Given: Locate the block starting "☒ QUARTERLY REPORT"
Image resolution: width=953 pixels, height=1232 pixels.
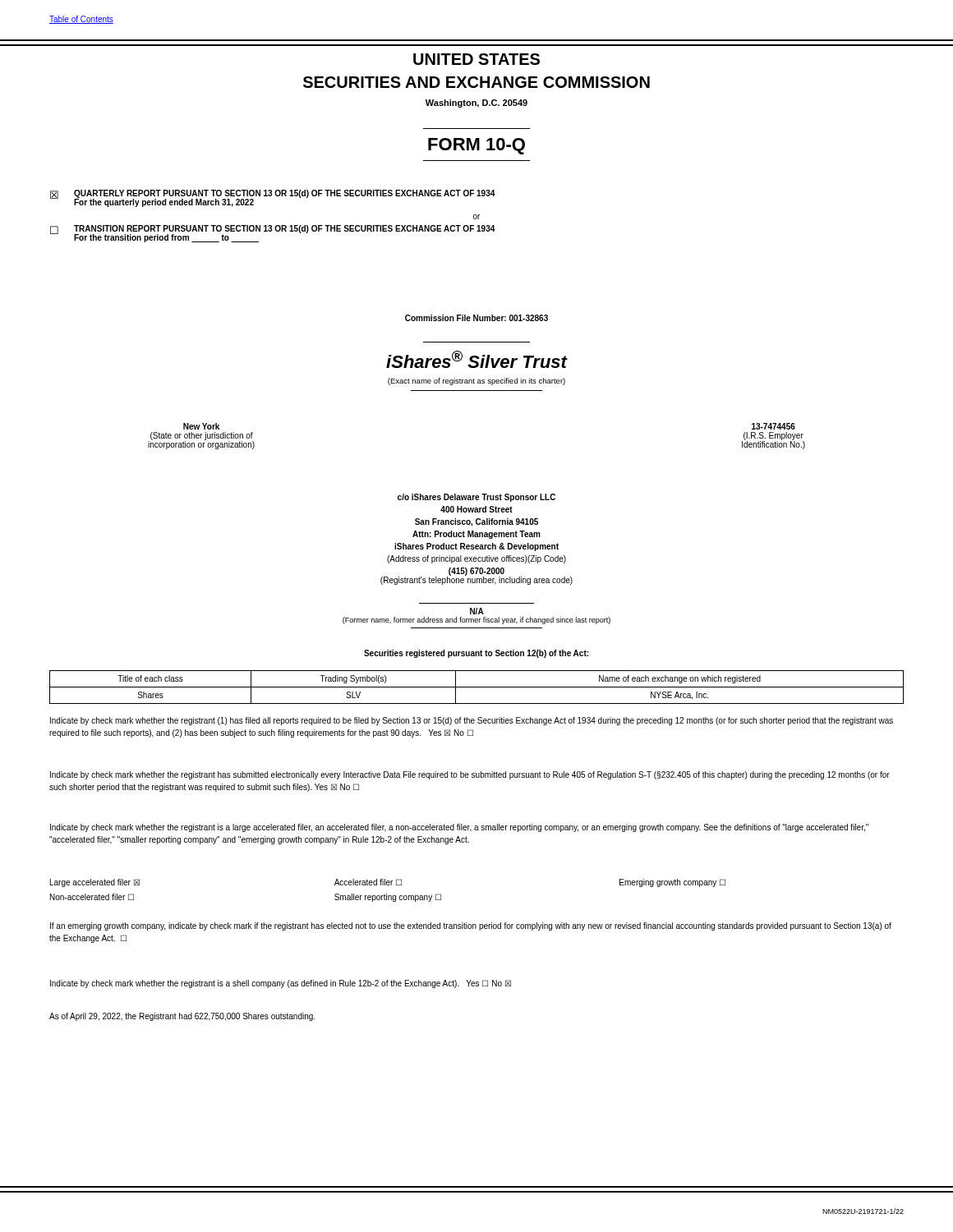Looking at the screenshot, I should tap(272, 198).
